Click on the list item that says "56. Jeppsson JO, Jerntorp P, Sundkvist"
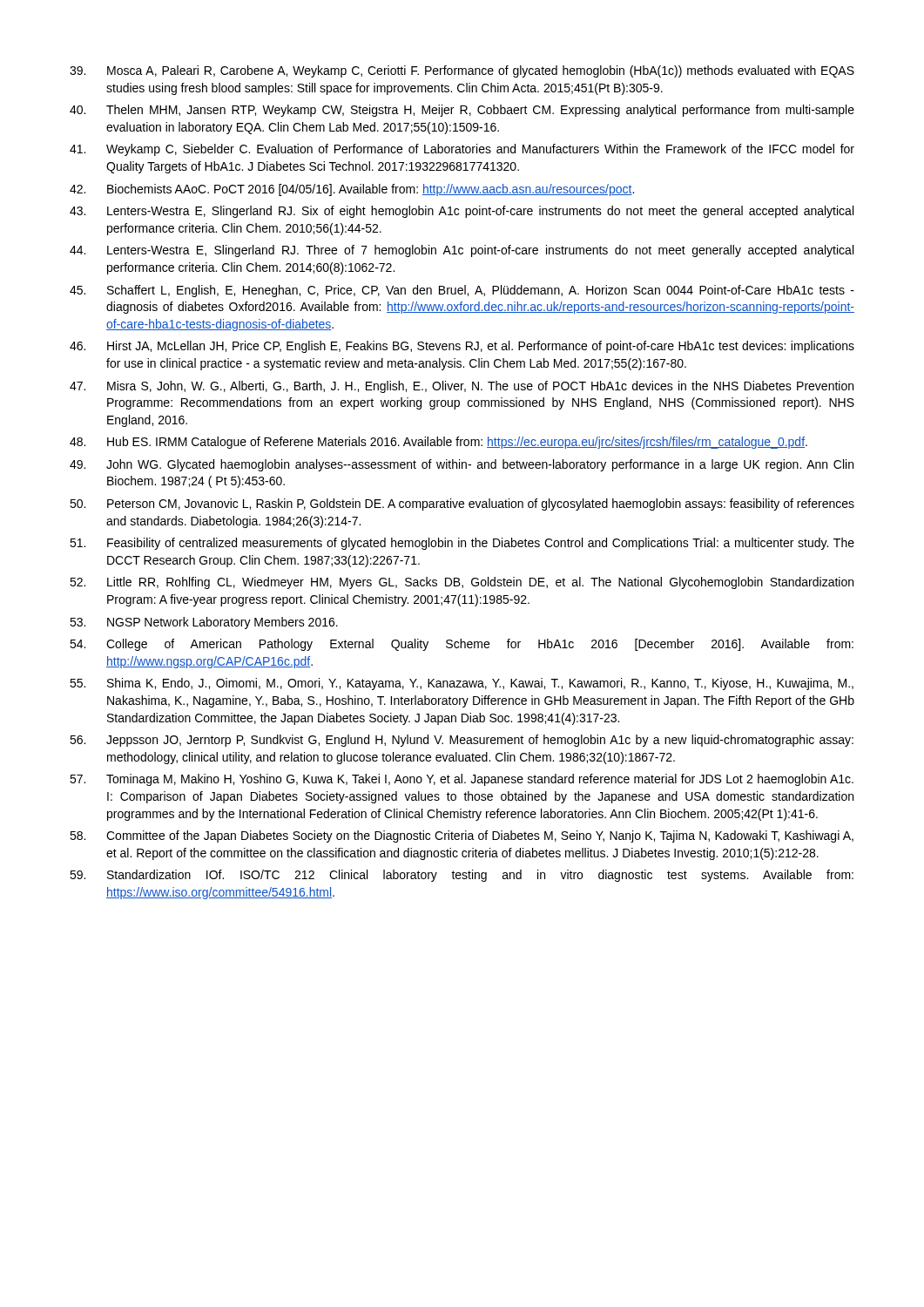The image size is (924, 1307). click(x=462, y=749)
